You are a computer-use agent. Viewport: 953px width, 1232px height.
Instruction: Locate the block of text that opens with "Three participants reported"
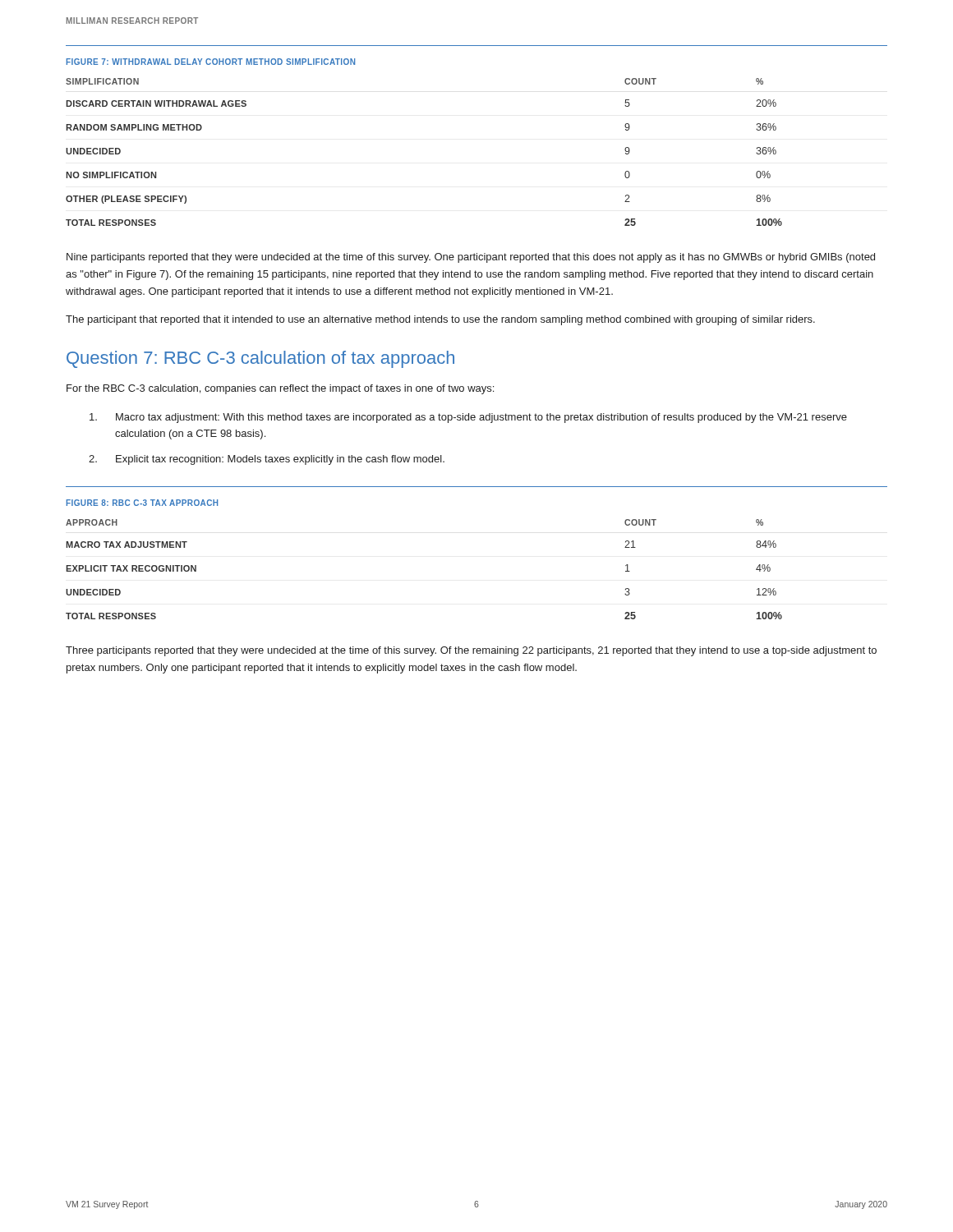pyautogui.click(x=471, y=659)
